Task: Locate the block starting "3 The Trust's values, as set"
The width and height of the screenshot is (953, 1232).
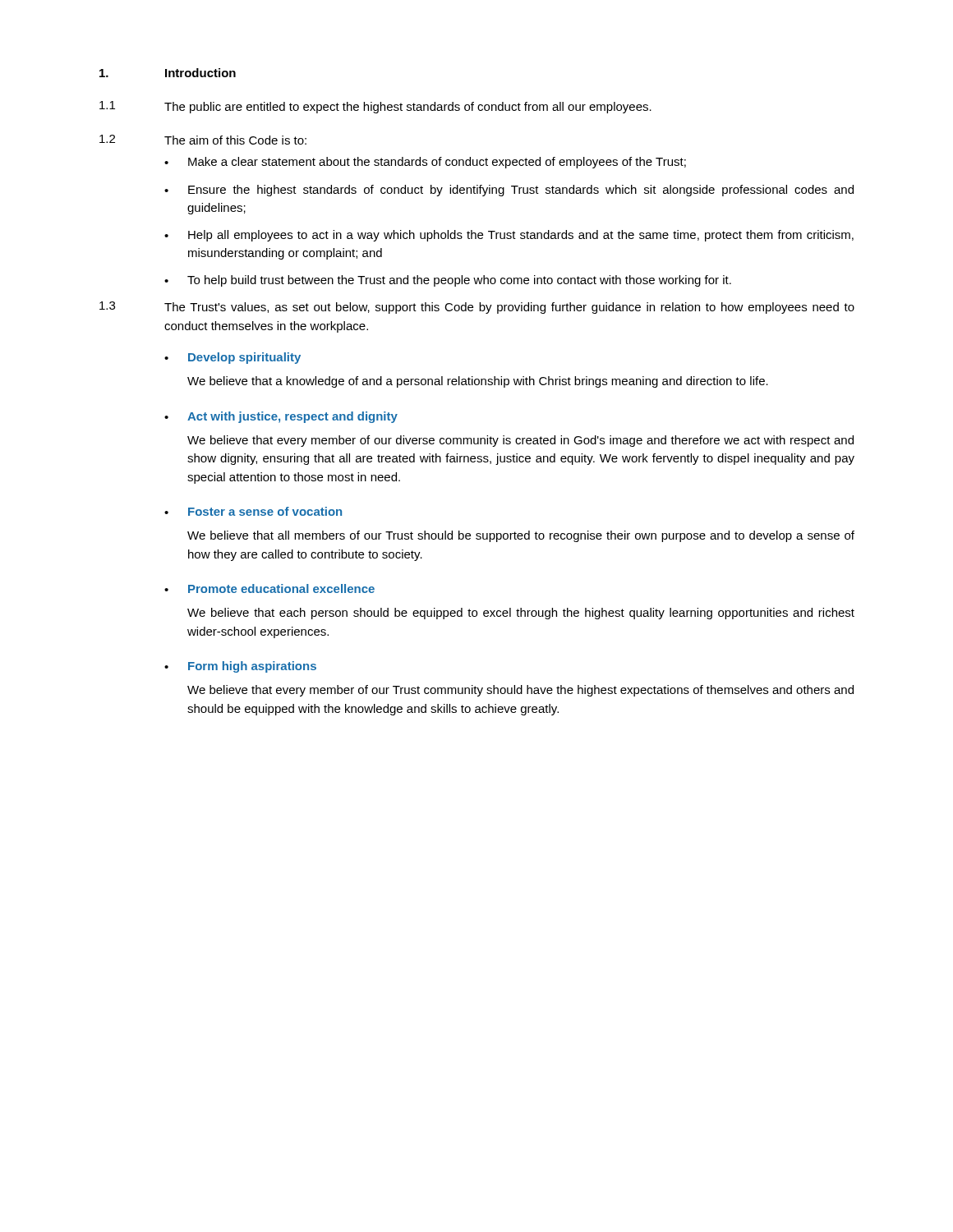Action: click(476, 317)
